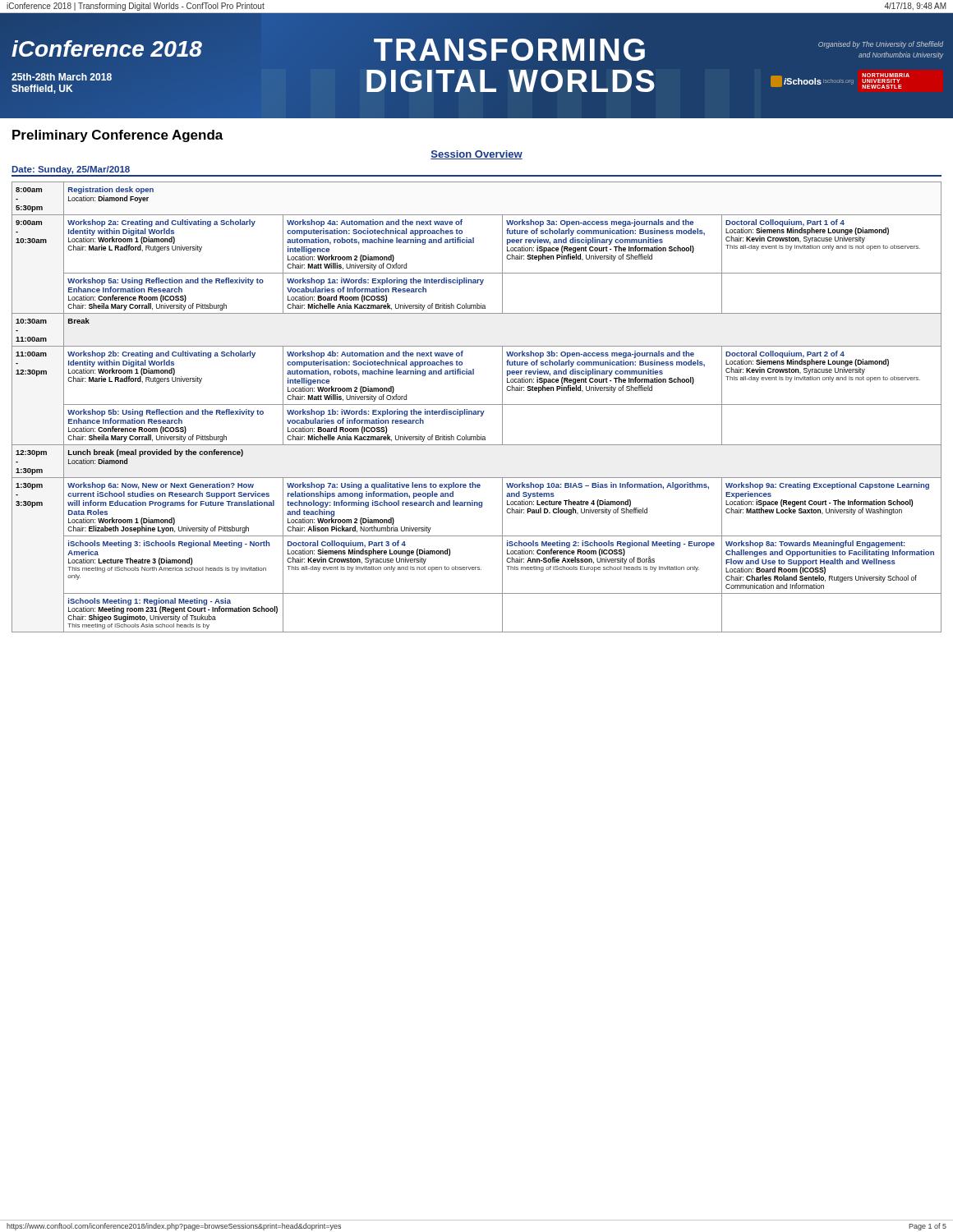Click on the table containing "8:00am - 5:30pm"
Viewport: 953px width, 1232px height.
coord(476,407)
